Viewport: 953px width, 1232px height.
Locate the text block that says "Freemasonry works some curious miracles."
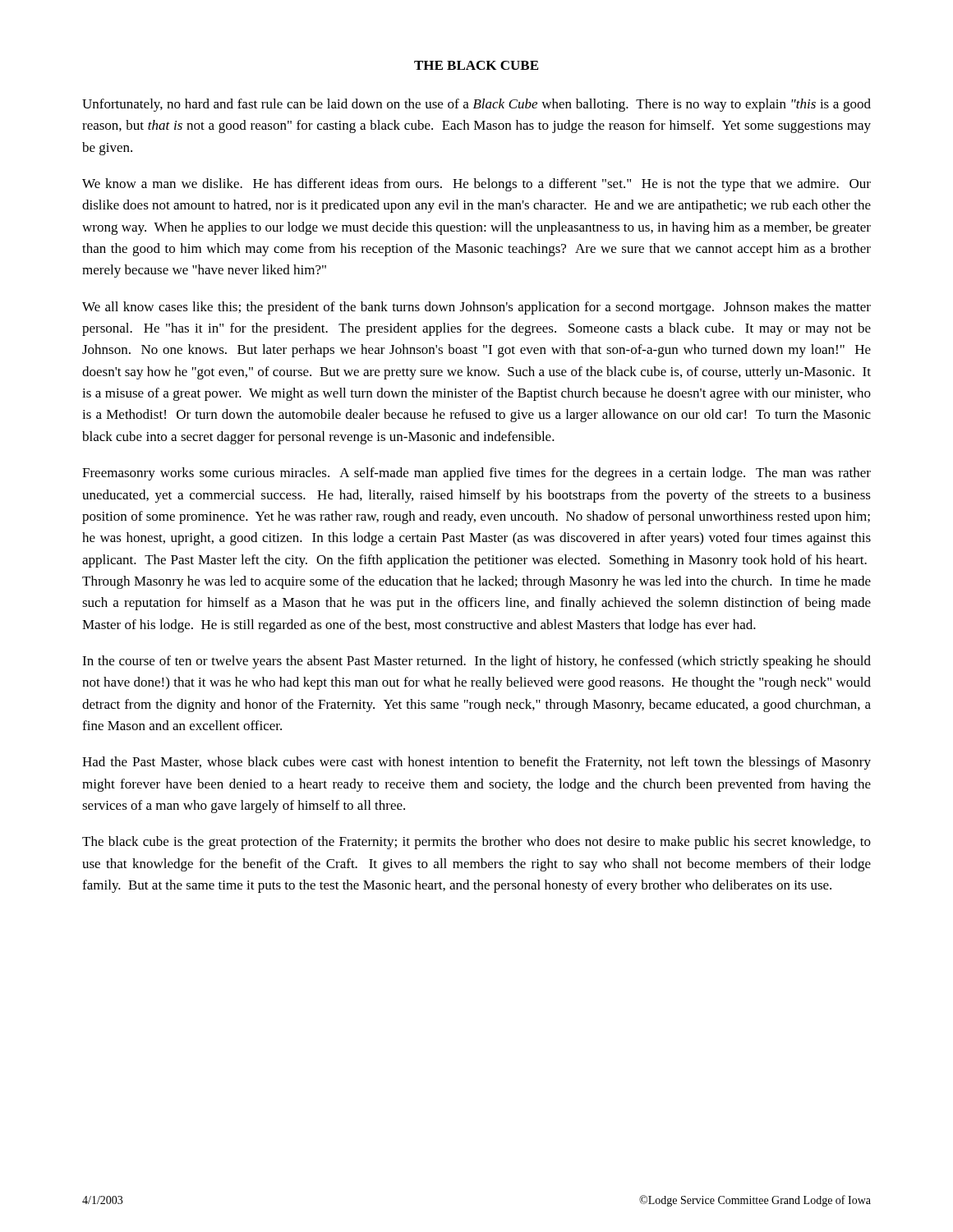point(476,548)
